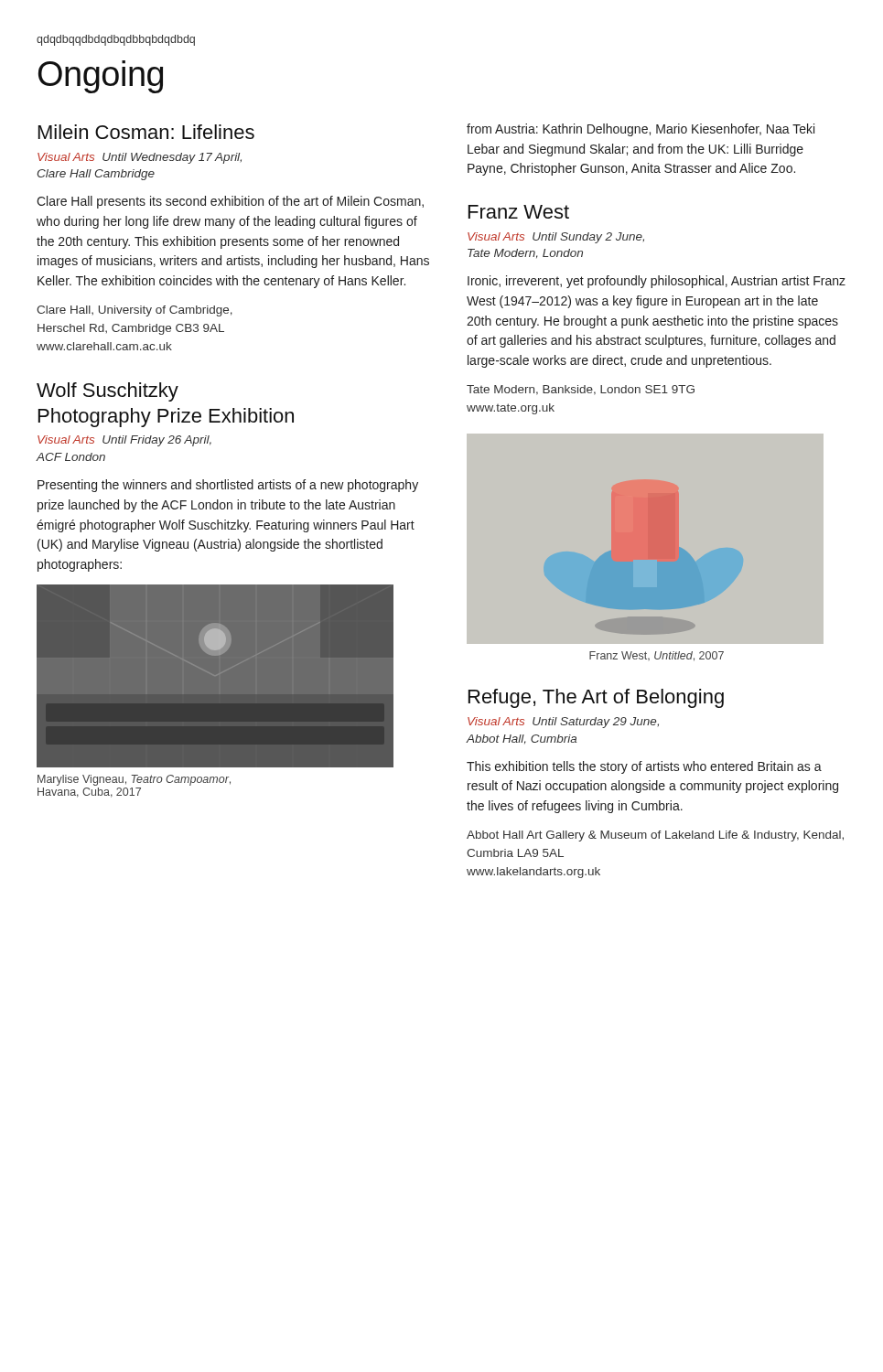Find the text block that reads "Clare Hall presents its second exhibition of the"
This screenshot has width=883, height=1372.
(233, 241)
